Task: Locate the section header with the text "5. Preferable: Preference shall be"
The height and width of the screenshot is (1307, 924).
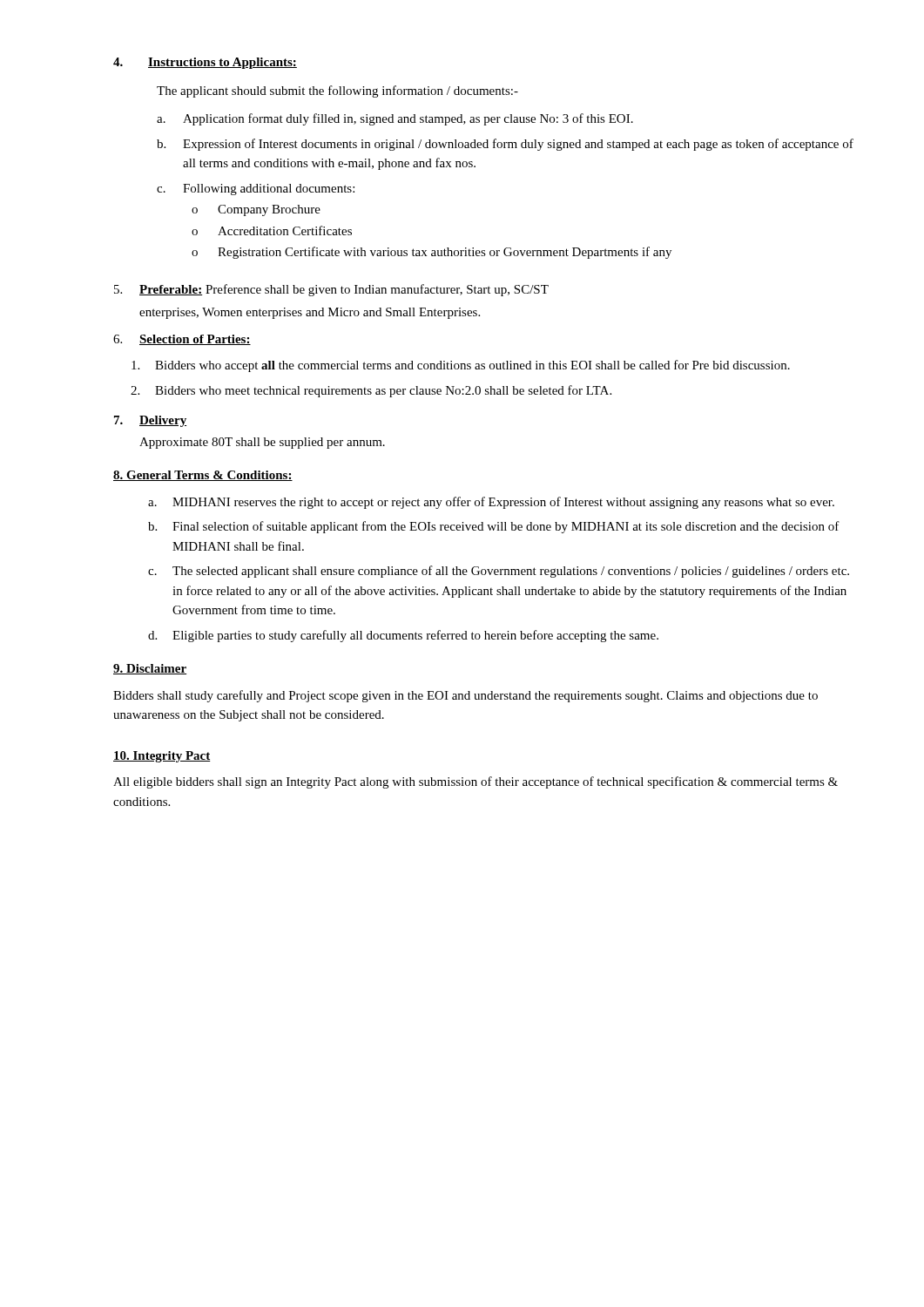Action: [484, 301]
